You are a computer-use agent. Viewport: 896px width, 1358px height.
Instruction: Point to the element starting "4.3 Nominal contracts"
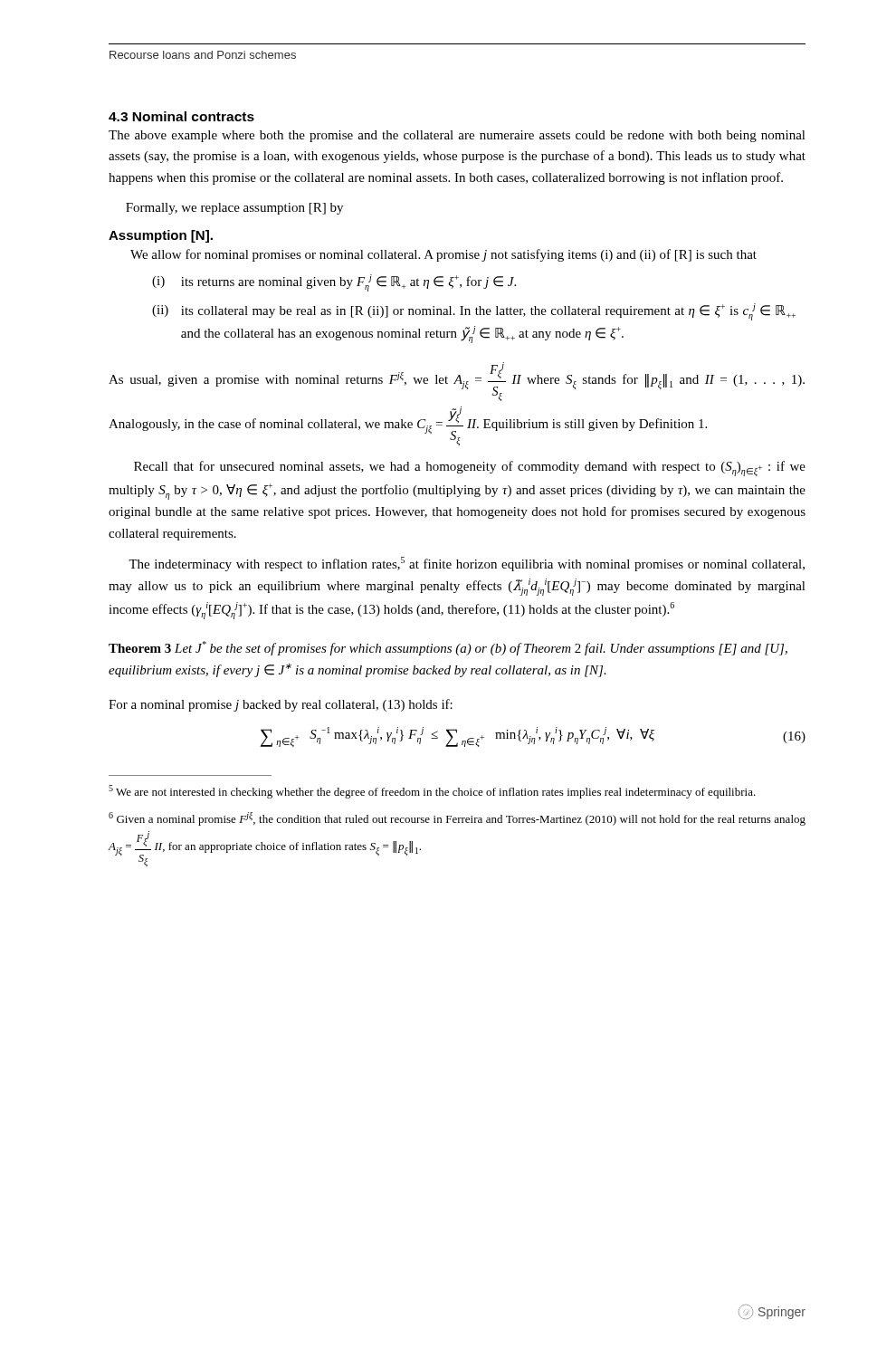181,116
